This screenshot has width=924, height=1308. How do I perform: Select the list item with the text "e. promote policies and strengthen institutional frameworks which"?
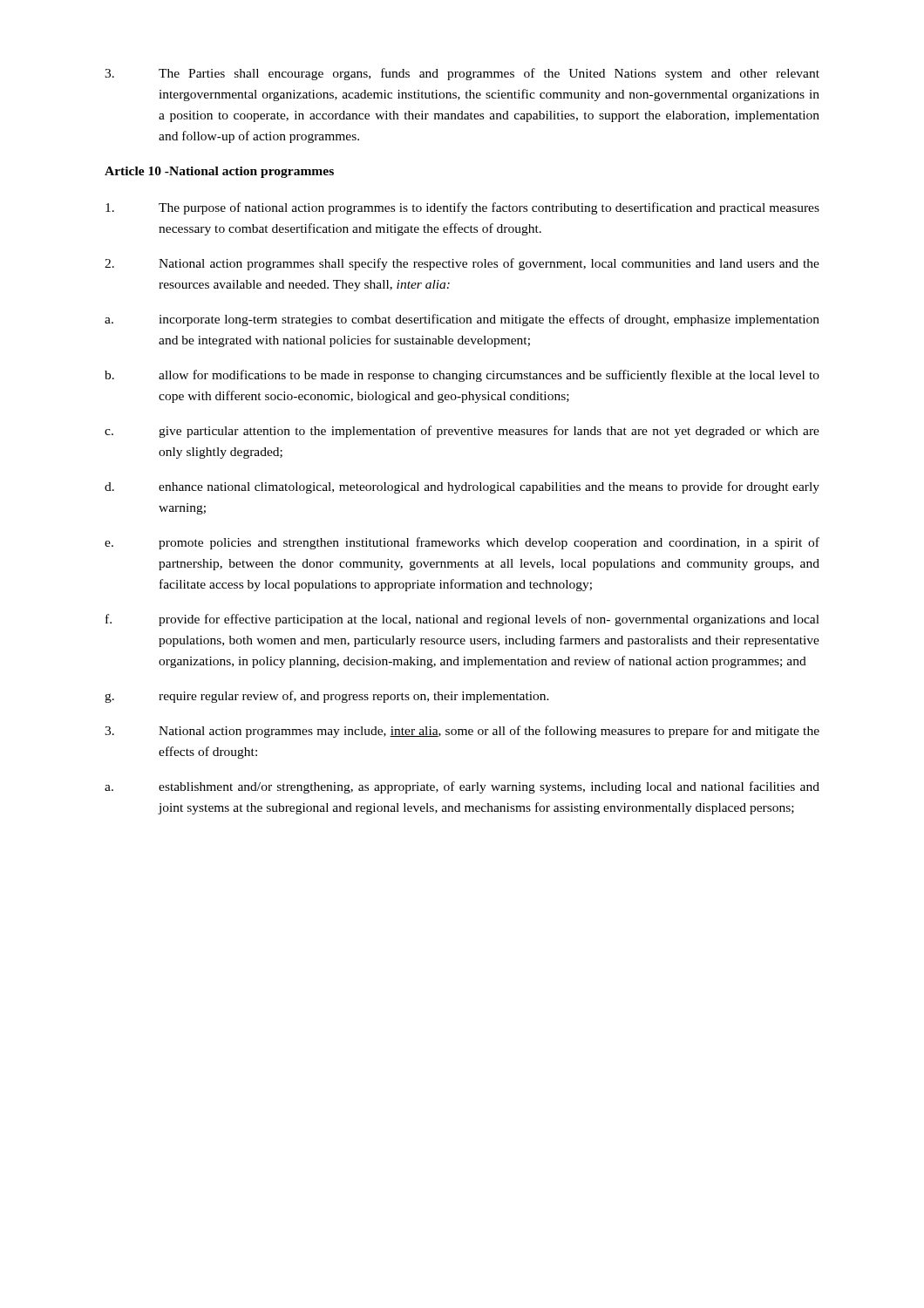click(462, 564)
